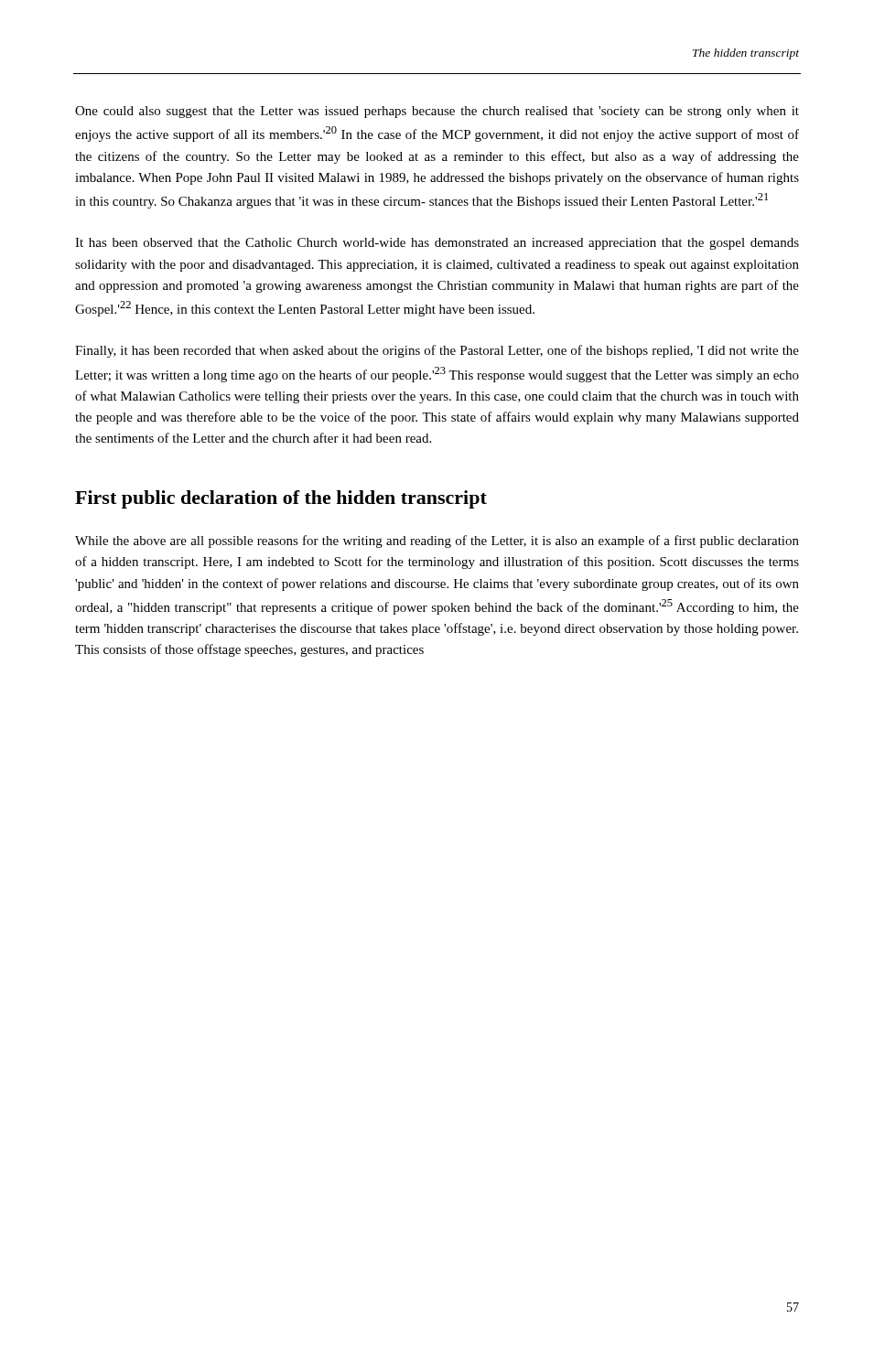
Task: Find the section header that says "First public declaration of the hidden"
Action: click(x=281, y=497)
